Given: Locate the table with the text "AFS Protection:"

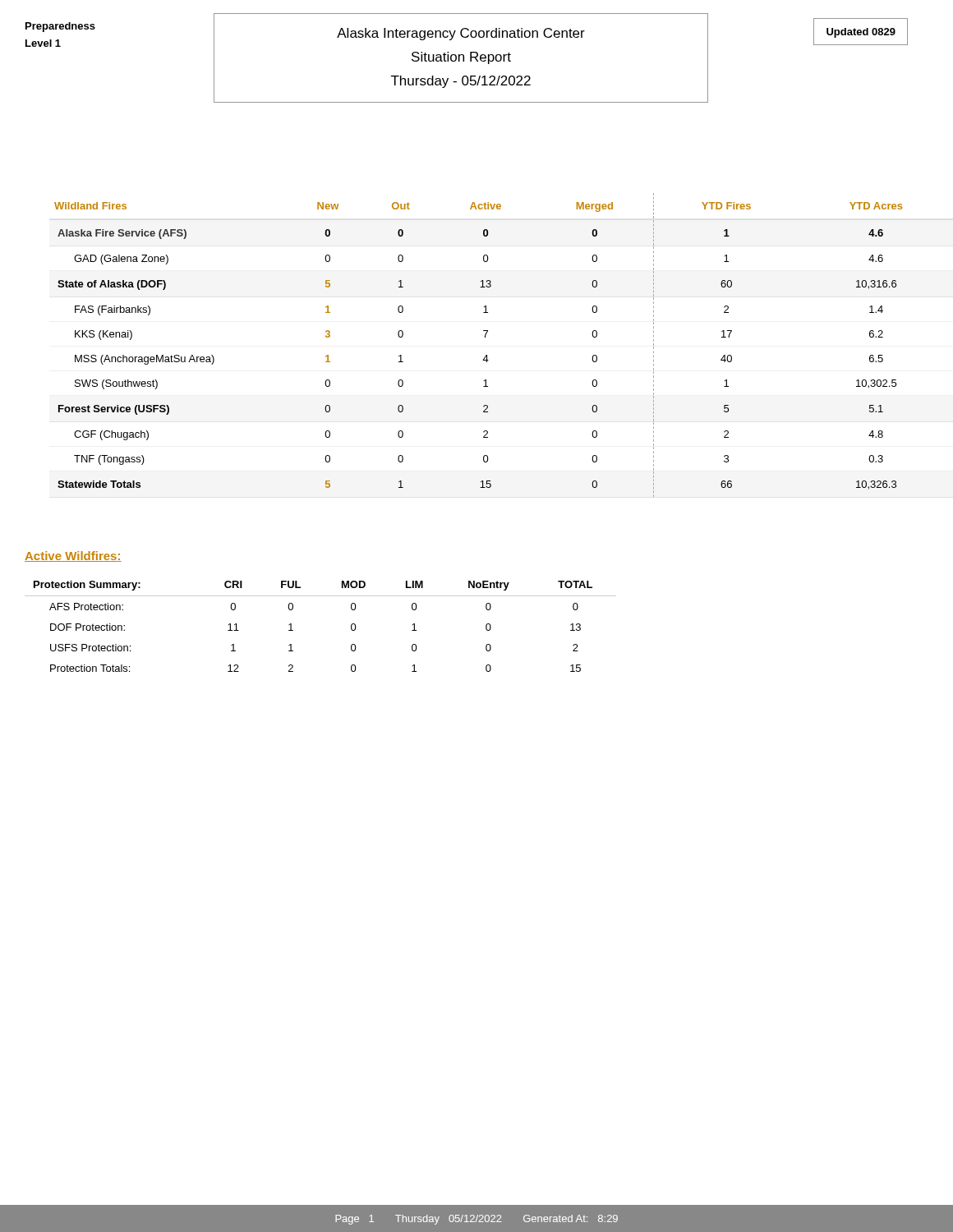Looking at the screenshot, I should 320,626.
